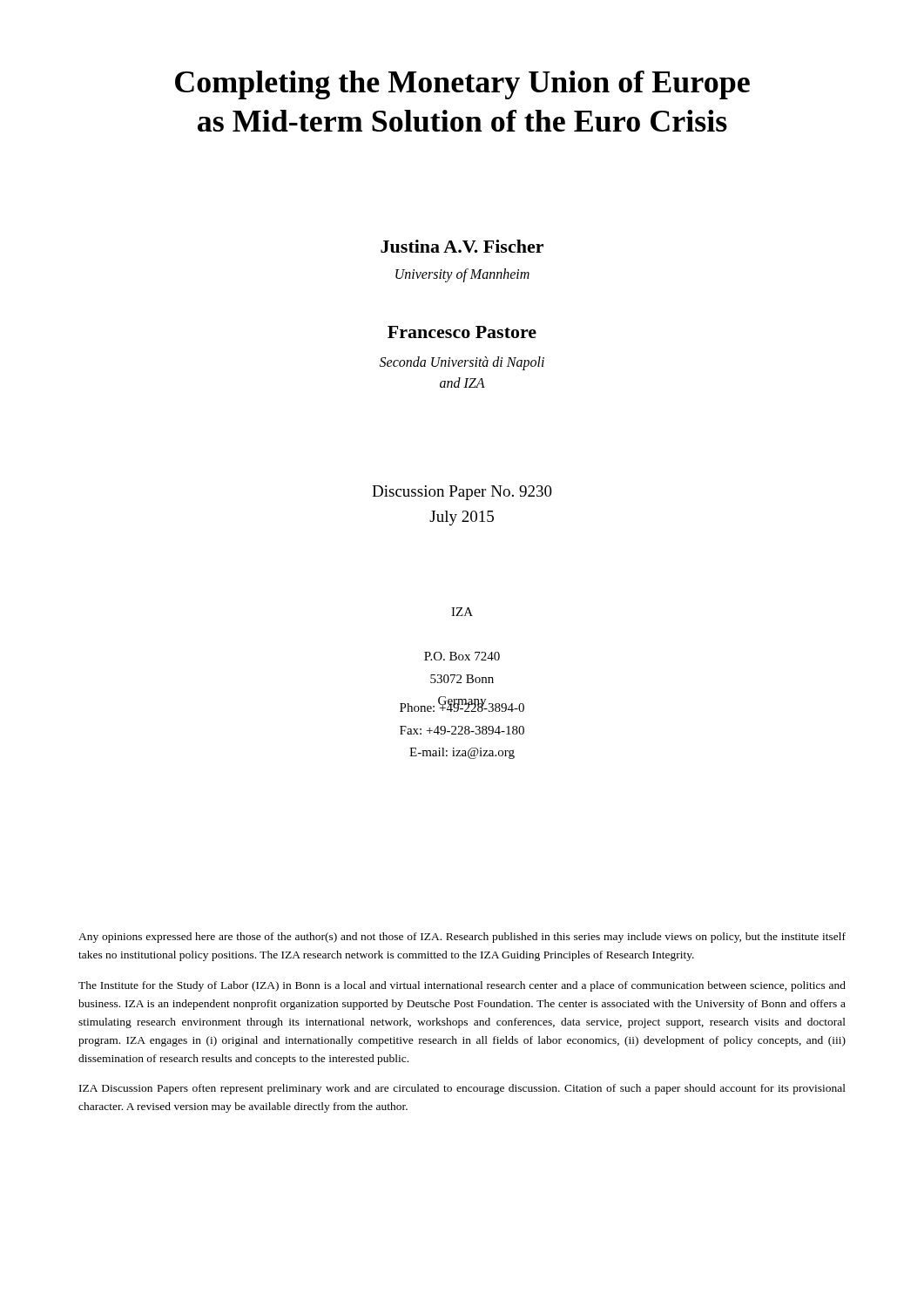Screen dimensions: 1307x924
Task: Point to the passage starting "Phone: +49-228-3894-0 Fax: +49-228-3894-180 E-mail: iza@iza.org"
Action: coord(462,730)
